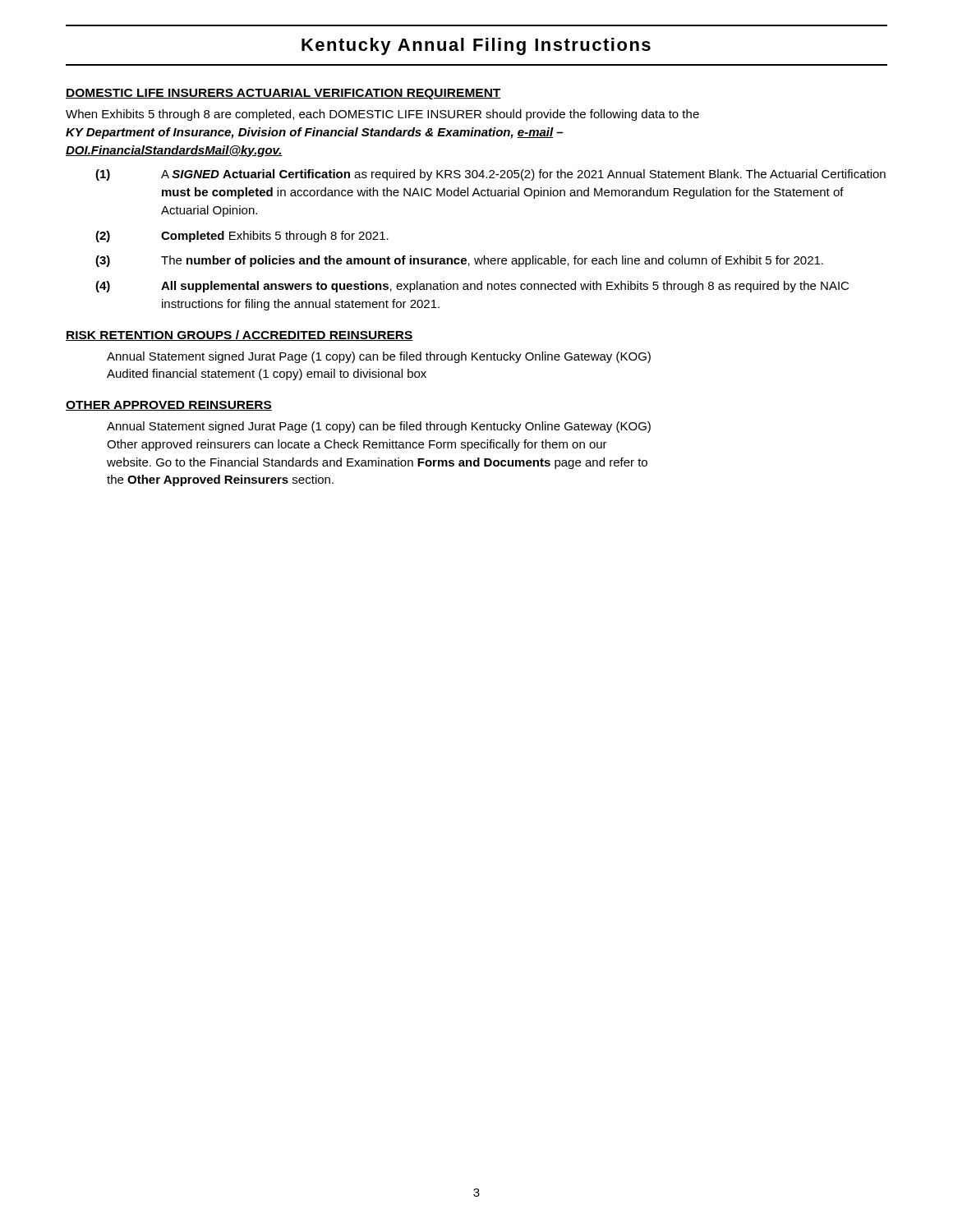Select the text block starting "RISK RETENTION GROUPS / ACCREDITED"
The image size is (953, 1232).
pos(239,334)
